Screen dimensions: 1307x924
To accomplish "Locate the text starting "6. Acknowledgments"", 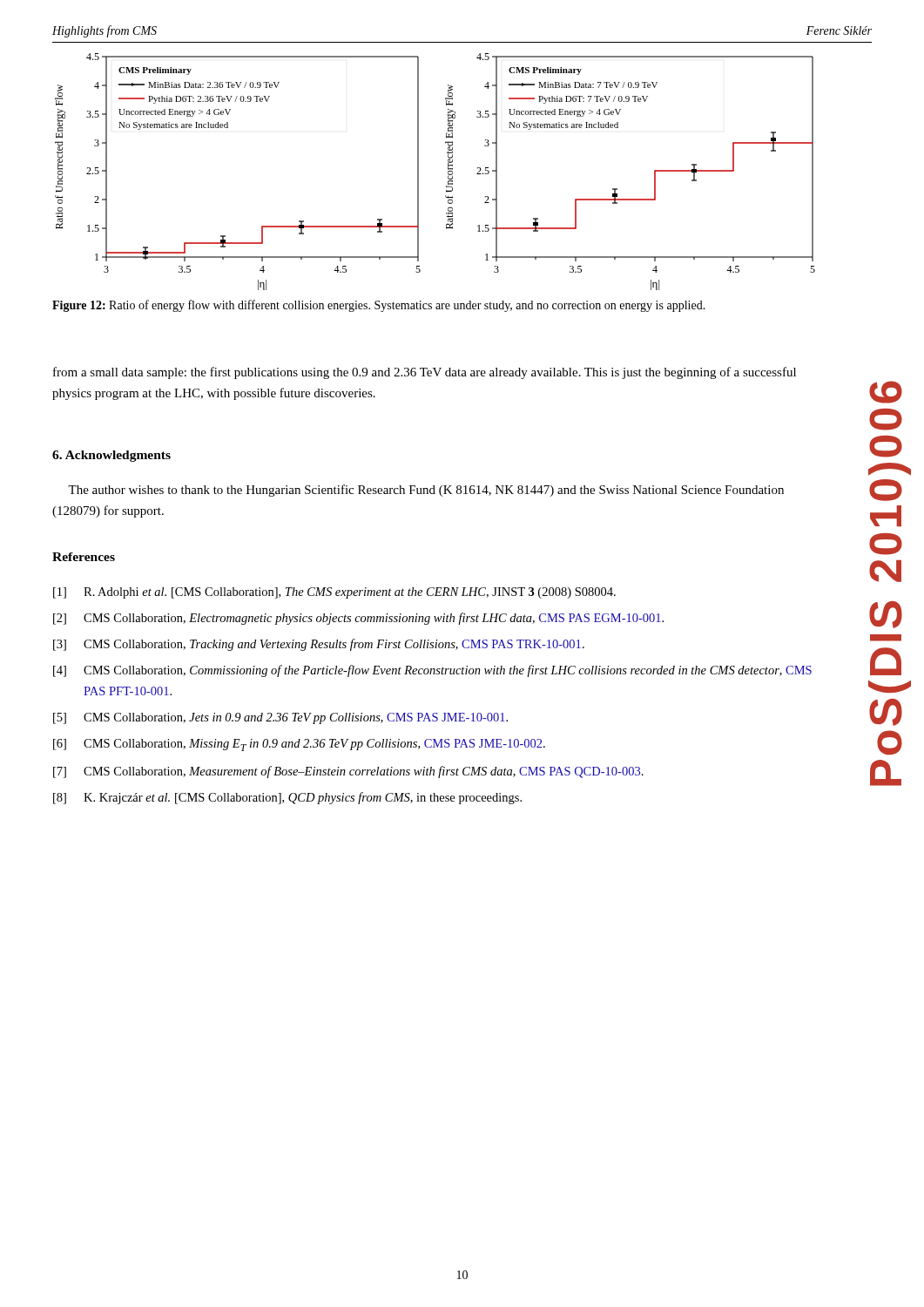I will click(x=112, y=454).
